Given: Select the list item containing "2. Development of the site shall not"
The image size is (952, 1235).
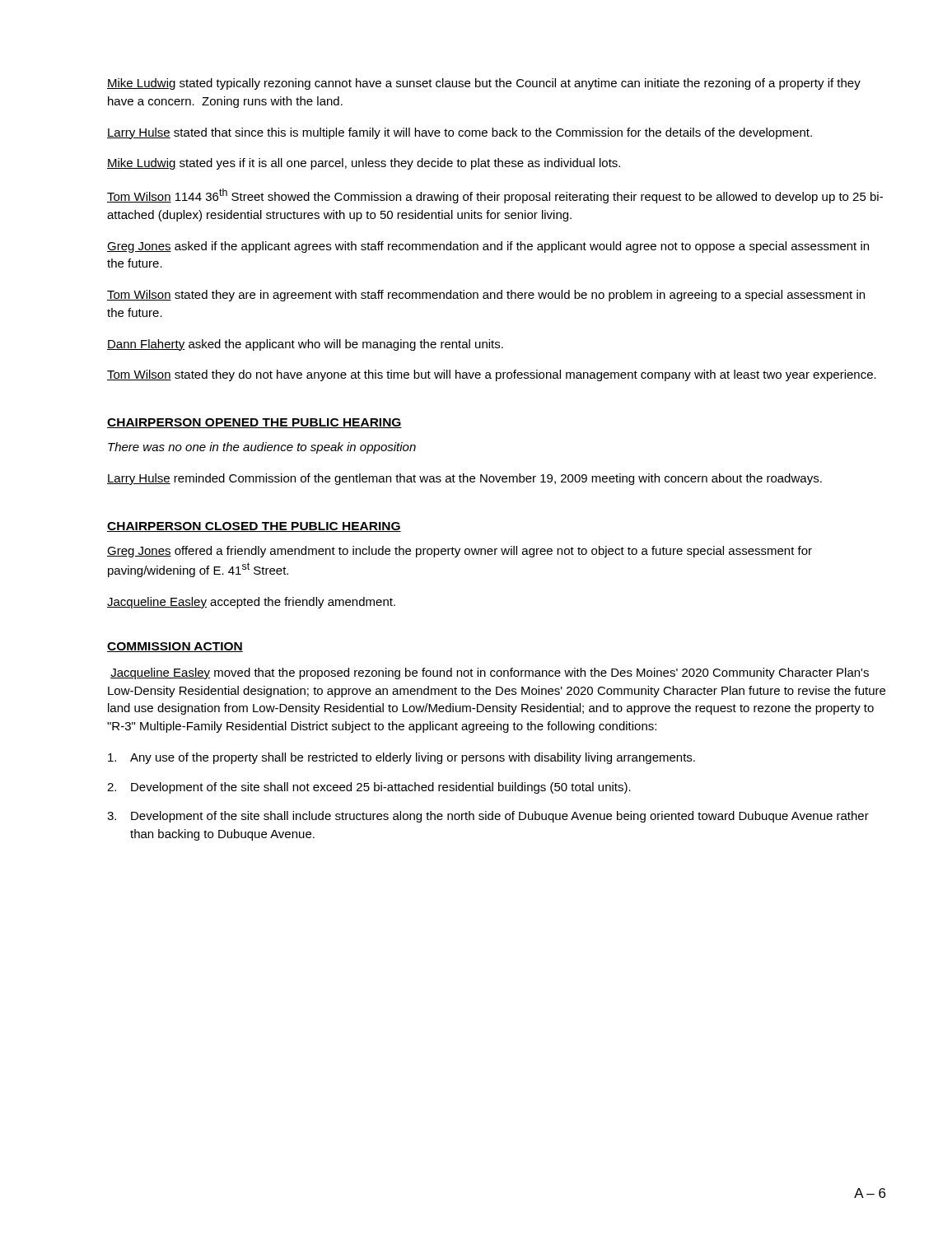Looking at the screenshot, I should [497, 787].
